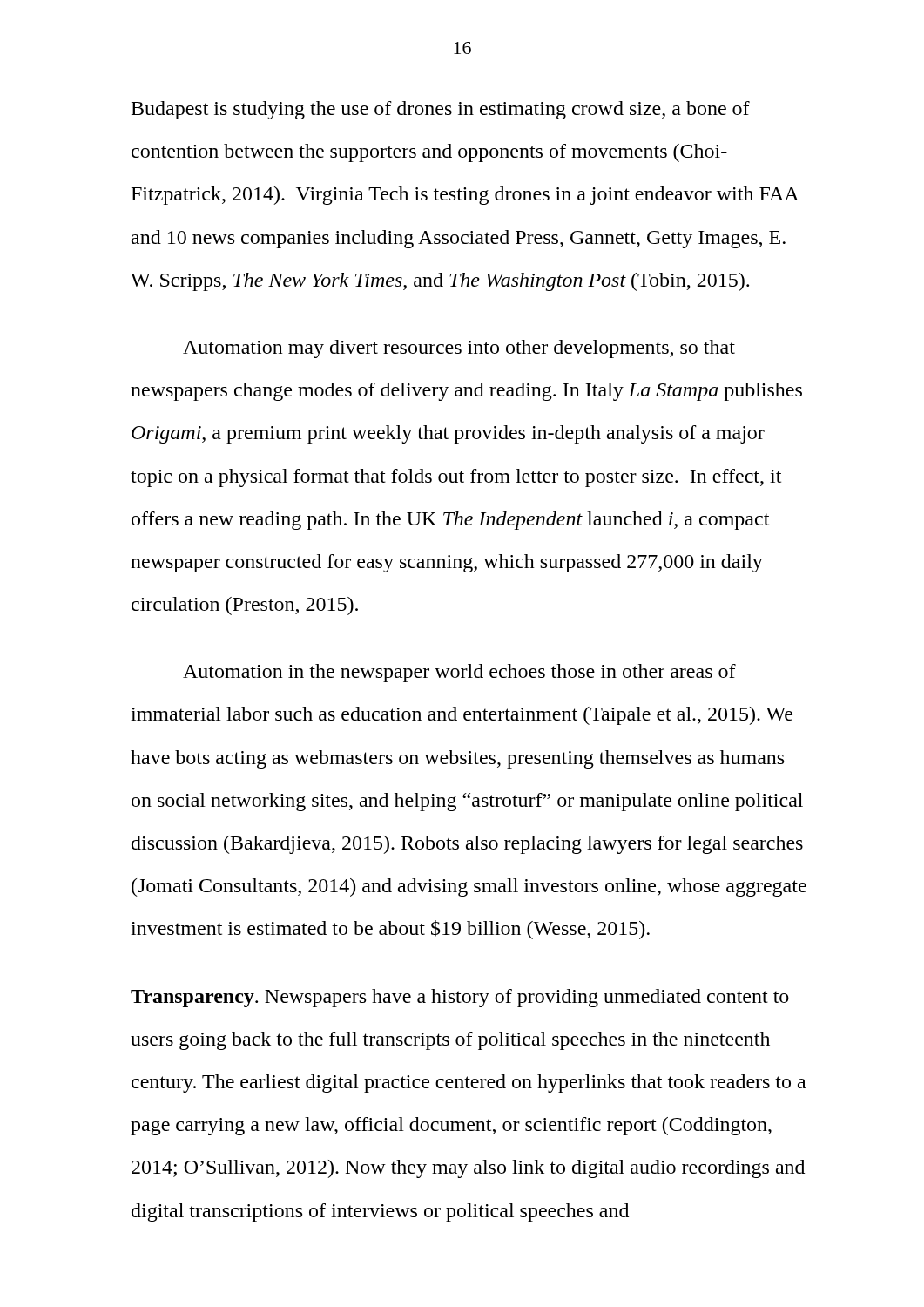The width and height of the screenshot is (924, 1307).
Task: Select the text block that reads "Automation in the newspaper world echoes those"
Action: point(469,800)
